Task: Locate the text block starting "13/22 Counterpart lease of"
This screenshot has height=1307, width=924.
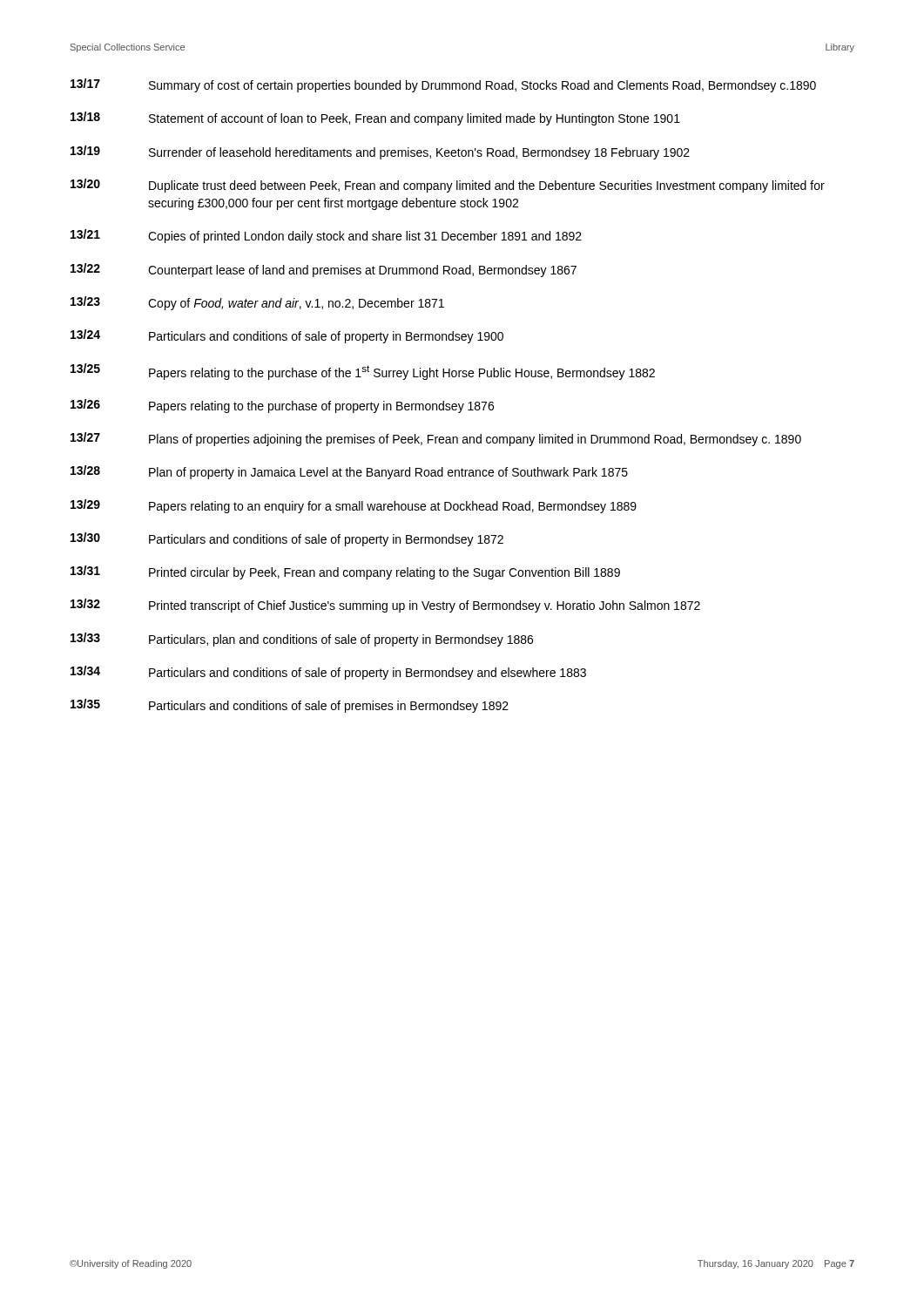Action: point(462,270)
